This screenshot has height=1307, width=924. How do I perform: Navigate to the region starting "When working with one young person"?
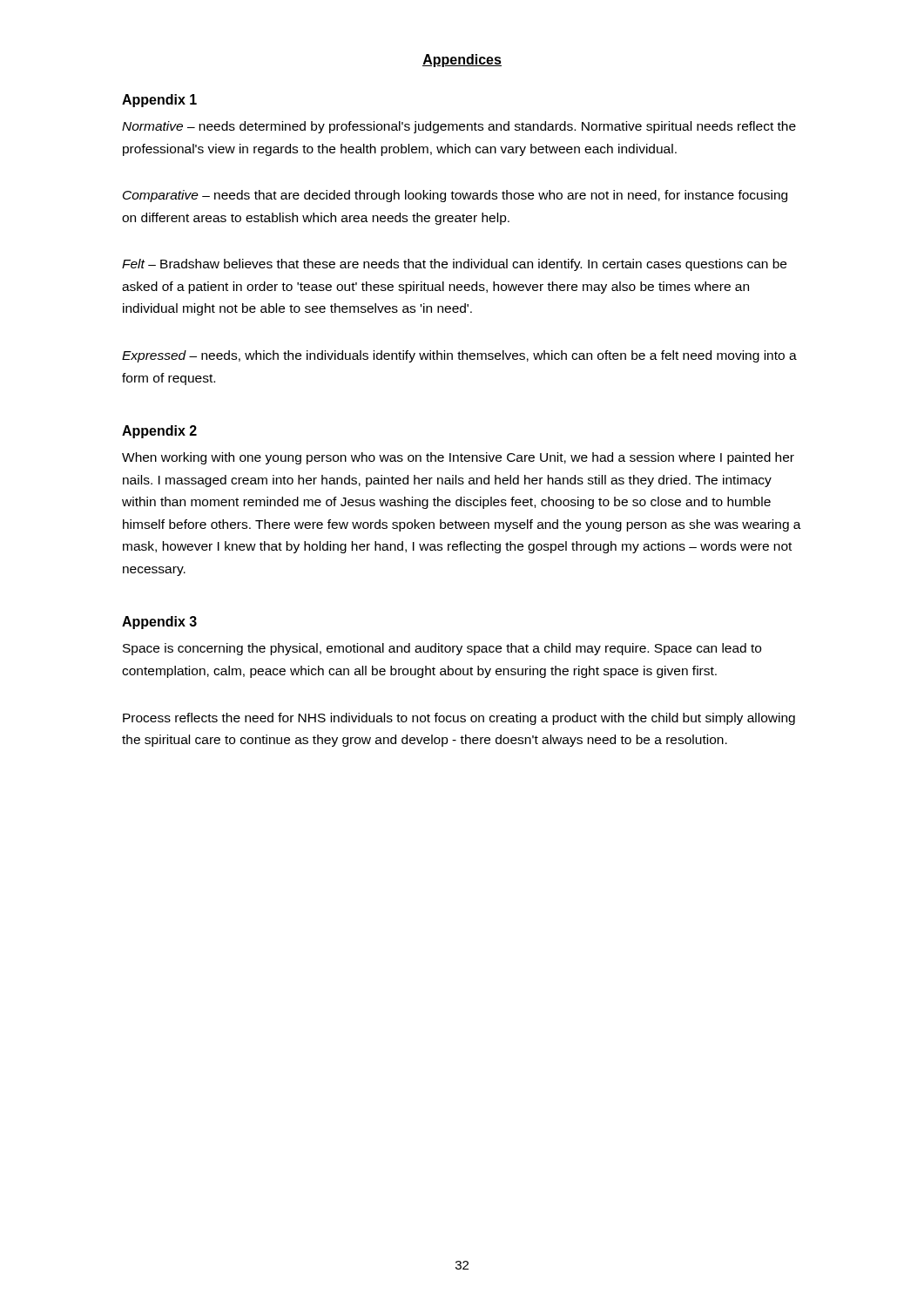click(461, 513)
